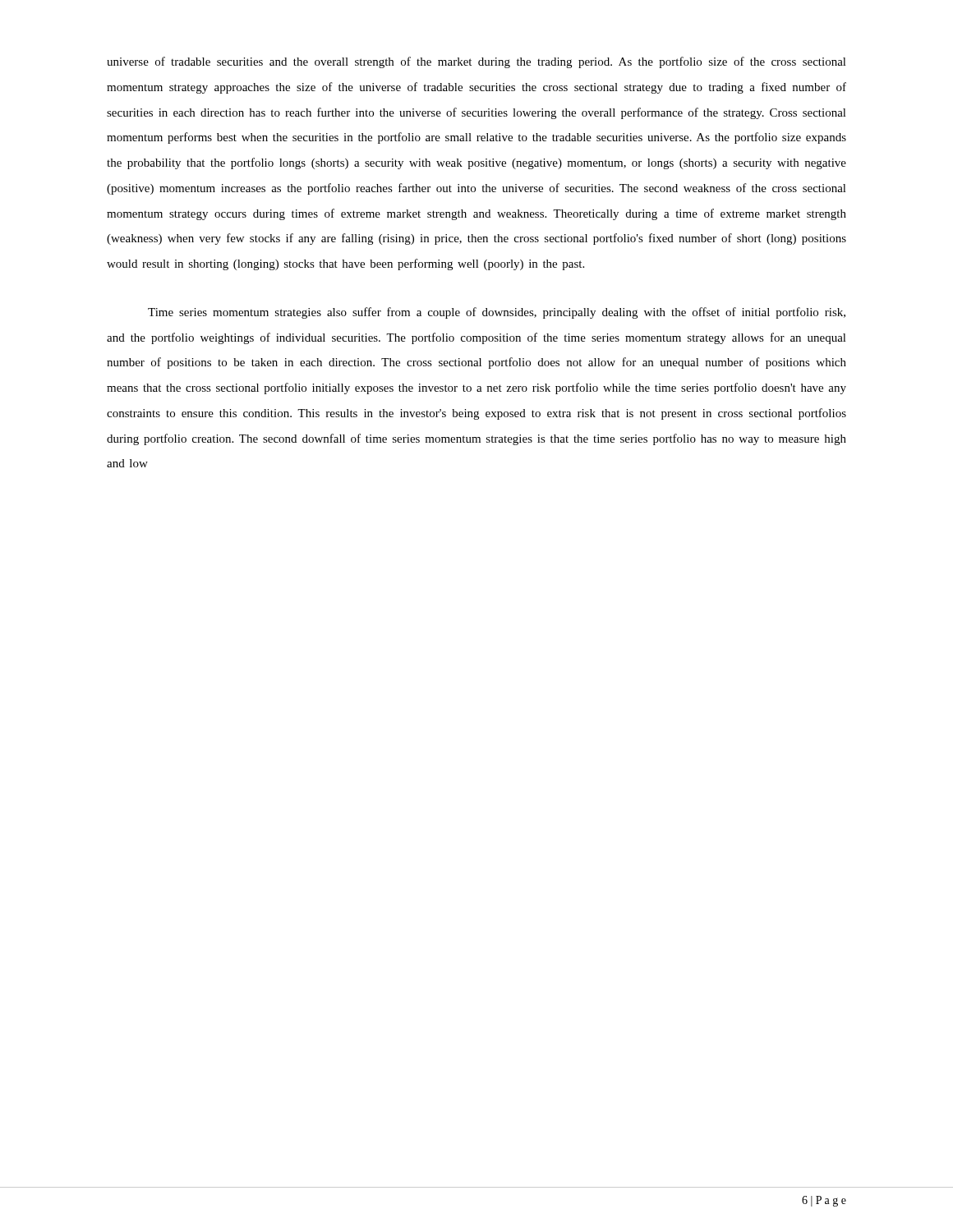
Task: Click the passage that begins "Time series momentum strategies also suffer from"
Action: coord(476,388)
